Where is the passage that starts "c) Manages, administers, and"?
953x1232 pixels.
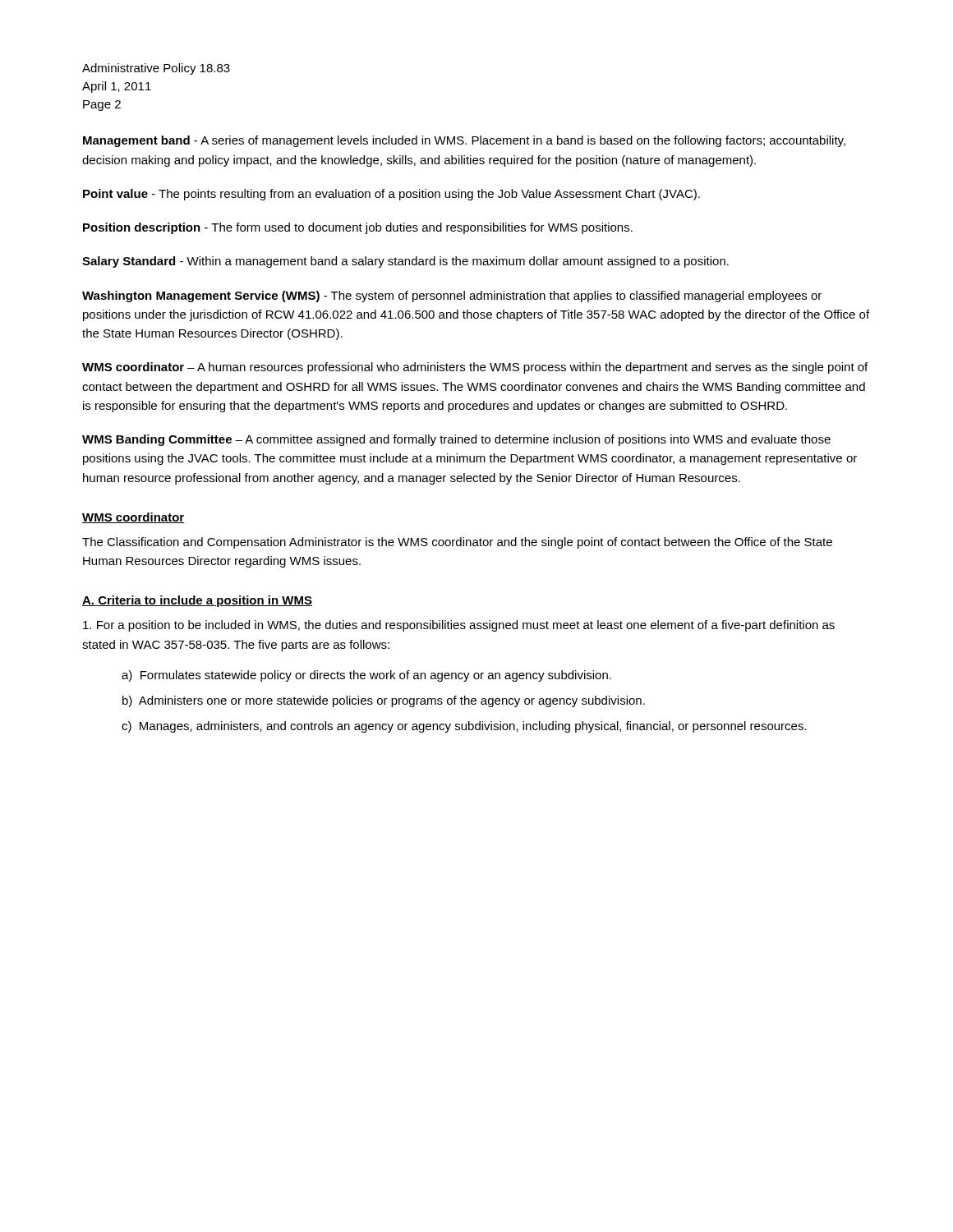coord(464,726)
